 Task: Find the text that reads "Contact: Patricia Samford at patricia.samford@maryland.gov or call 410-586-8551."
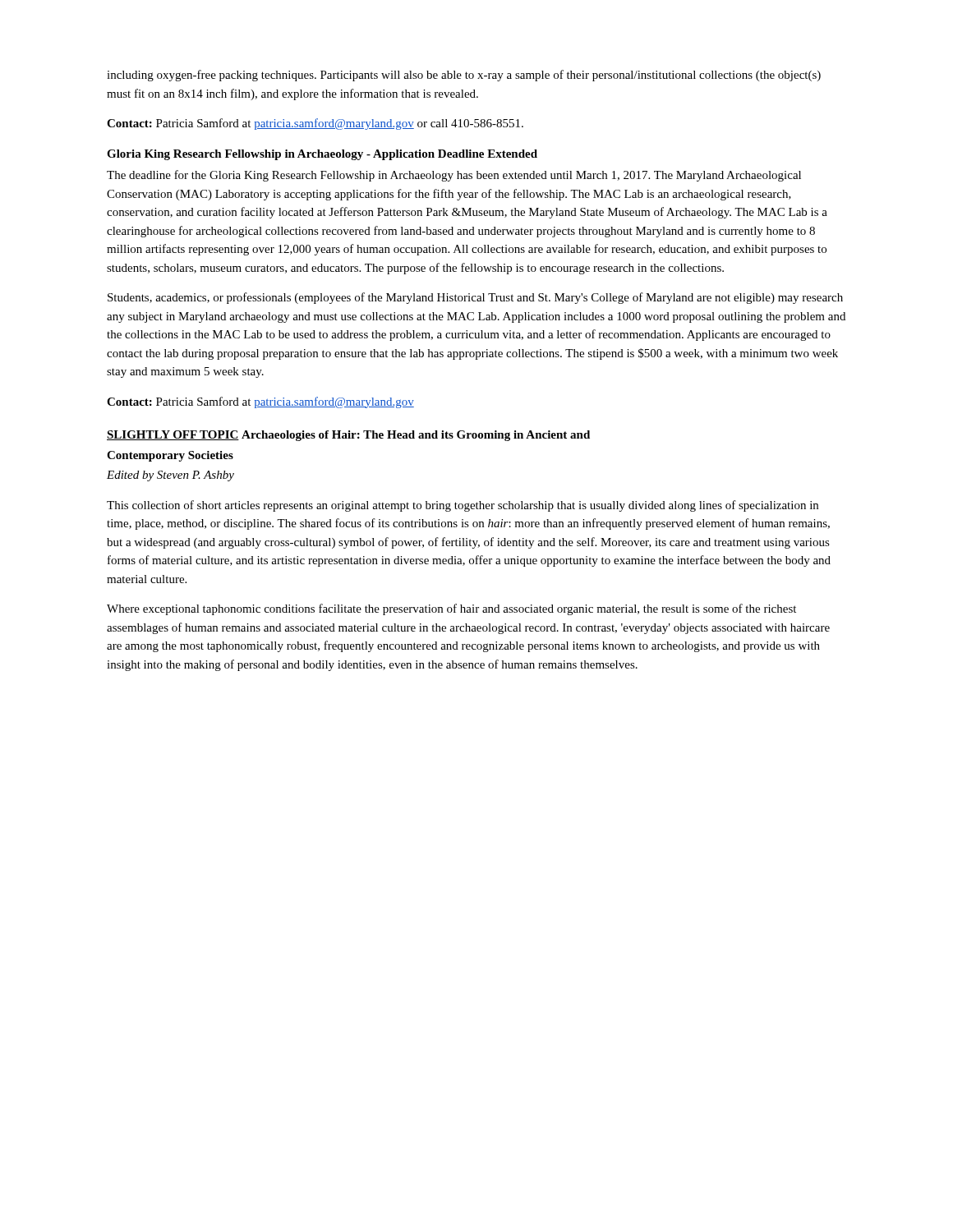(315, 123)
